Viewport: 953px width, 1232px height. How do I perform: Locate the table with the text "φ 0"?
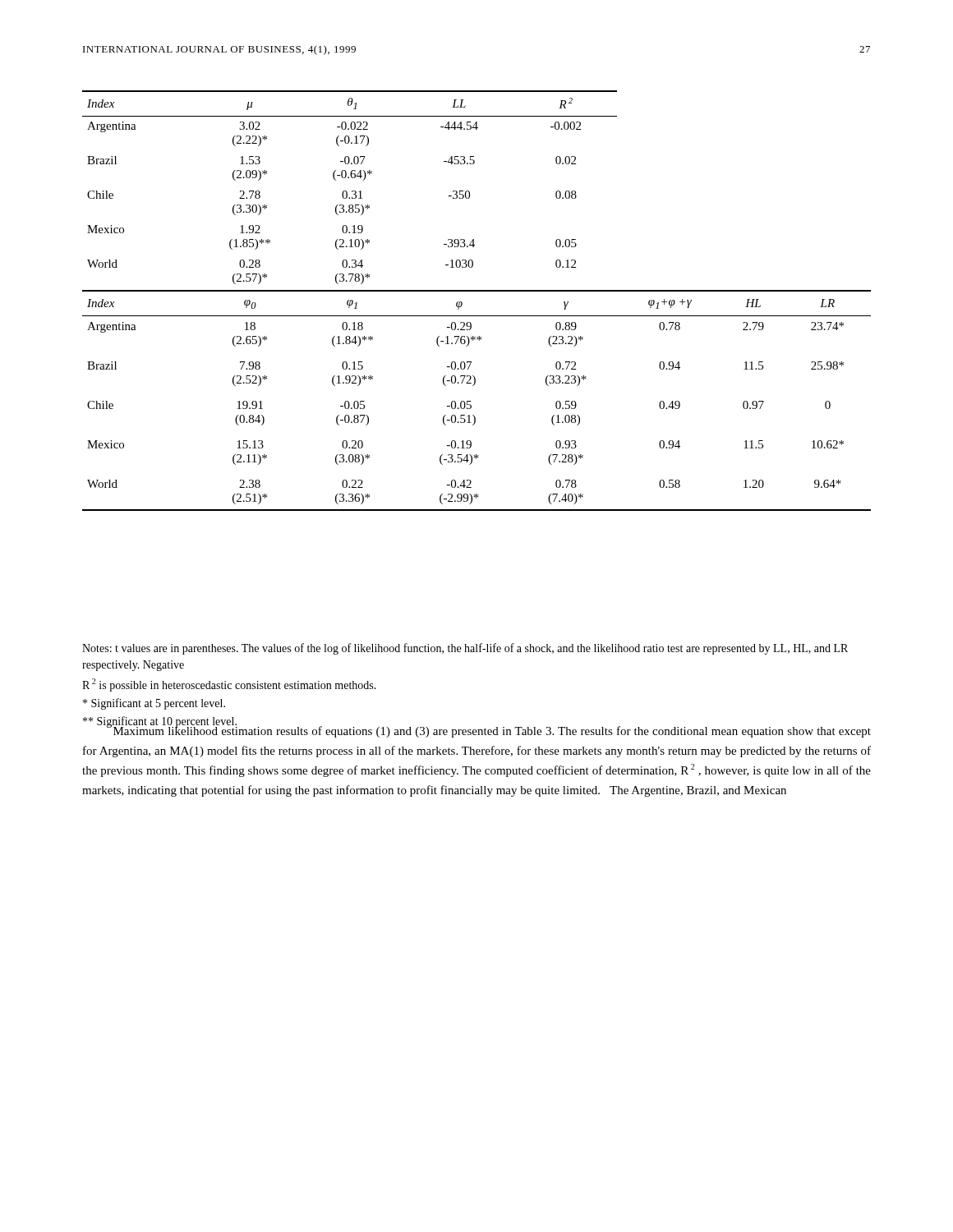pos(476,301)
